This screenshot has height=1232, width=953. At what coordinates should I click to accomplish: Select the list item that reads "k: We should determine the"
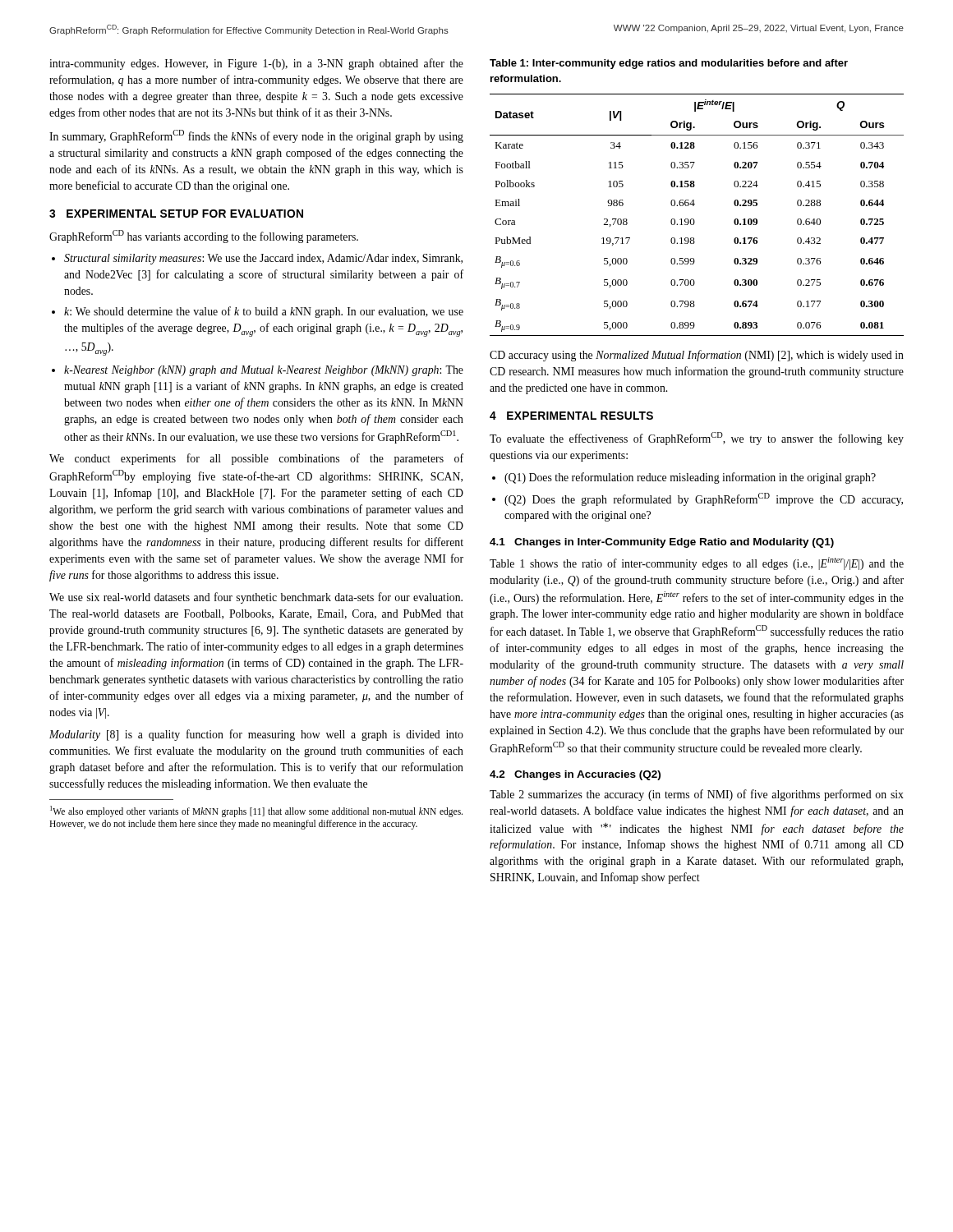(x=264, y=330)
